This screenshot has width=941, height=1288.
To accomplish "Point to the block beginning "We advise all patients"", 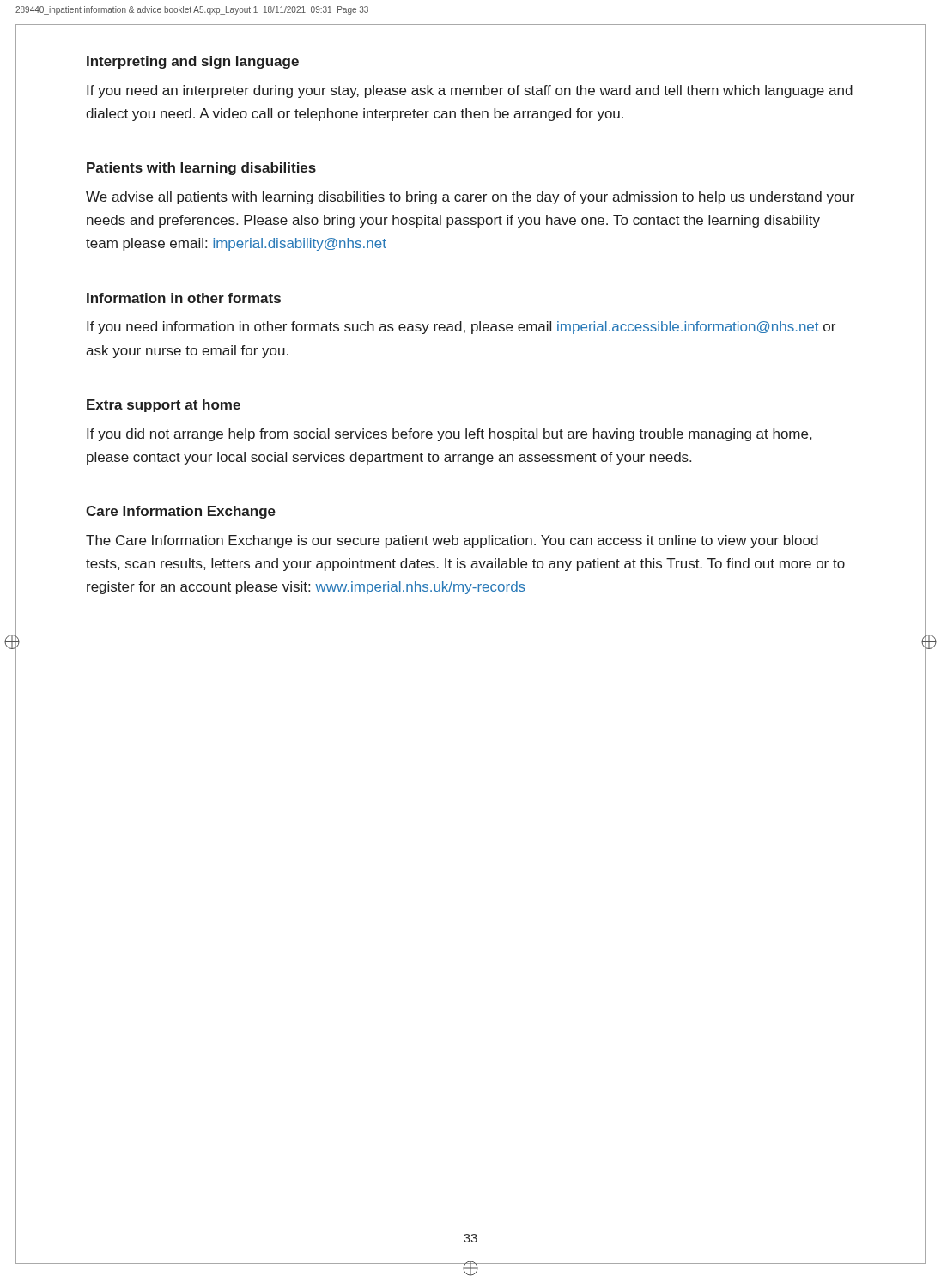I will [x=470, y=220].
